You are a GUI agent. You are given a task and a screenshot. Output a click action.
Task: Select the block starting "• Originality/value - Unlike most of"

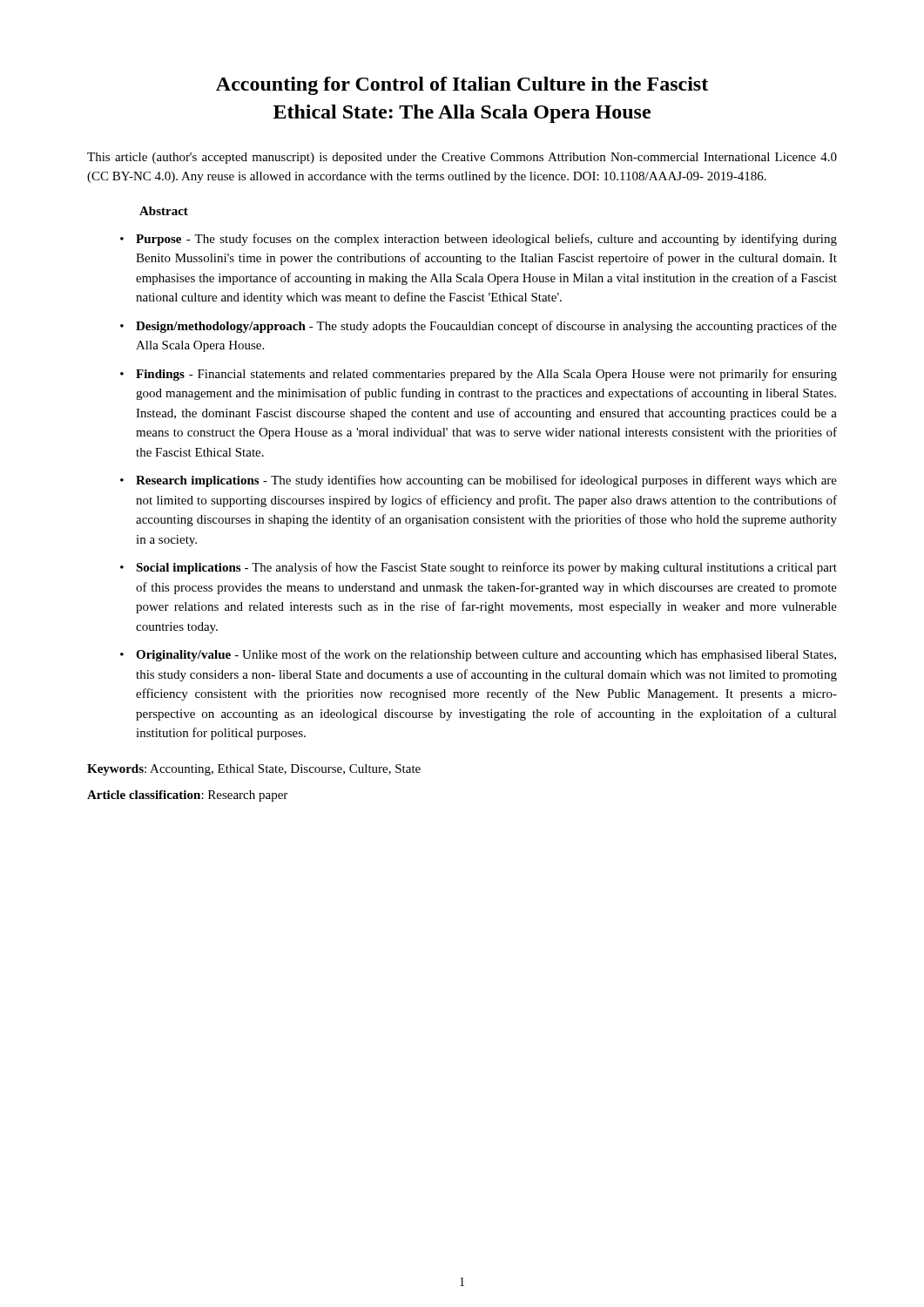pos(475,694)
